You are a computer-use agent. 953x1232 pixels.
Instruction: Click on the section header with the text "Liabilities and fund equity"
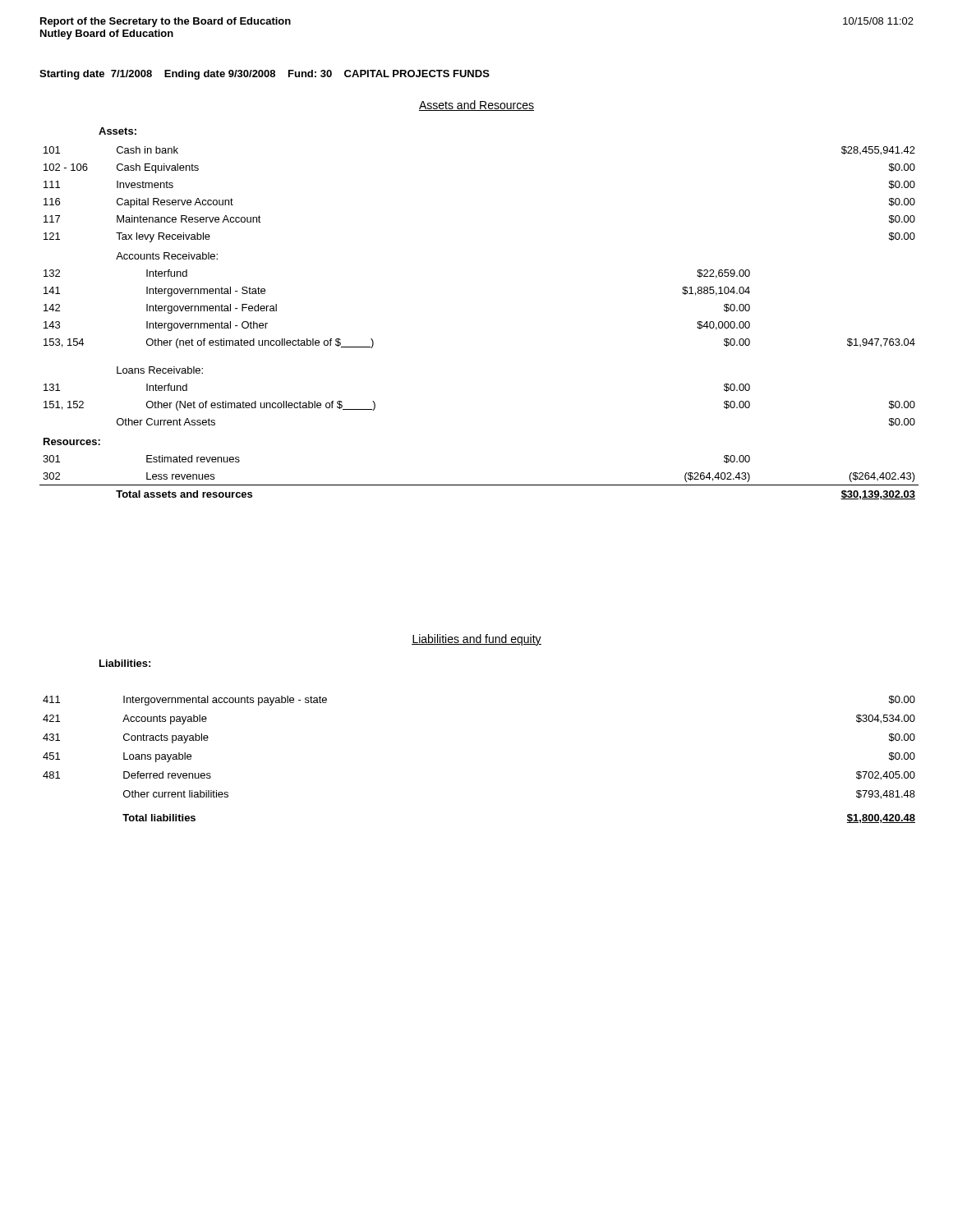pos(476,639)
